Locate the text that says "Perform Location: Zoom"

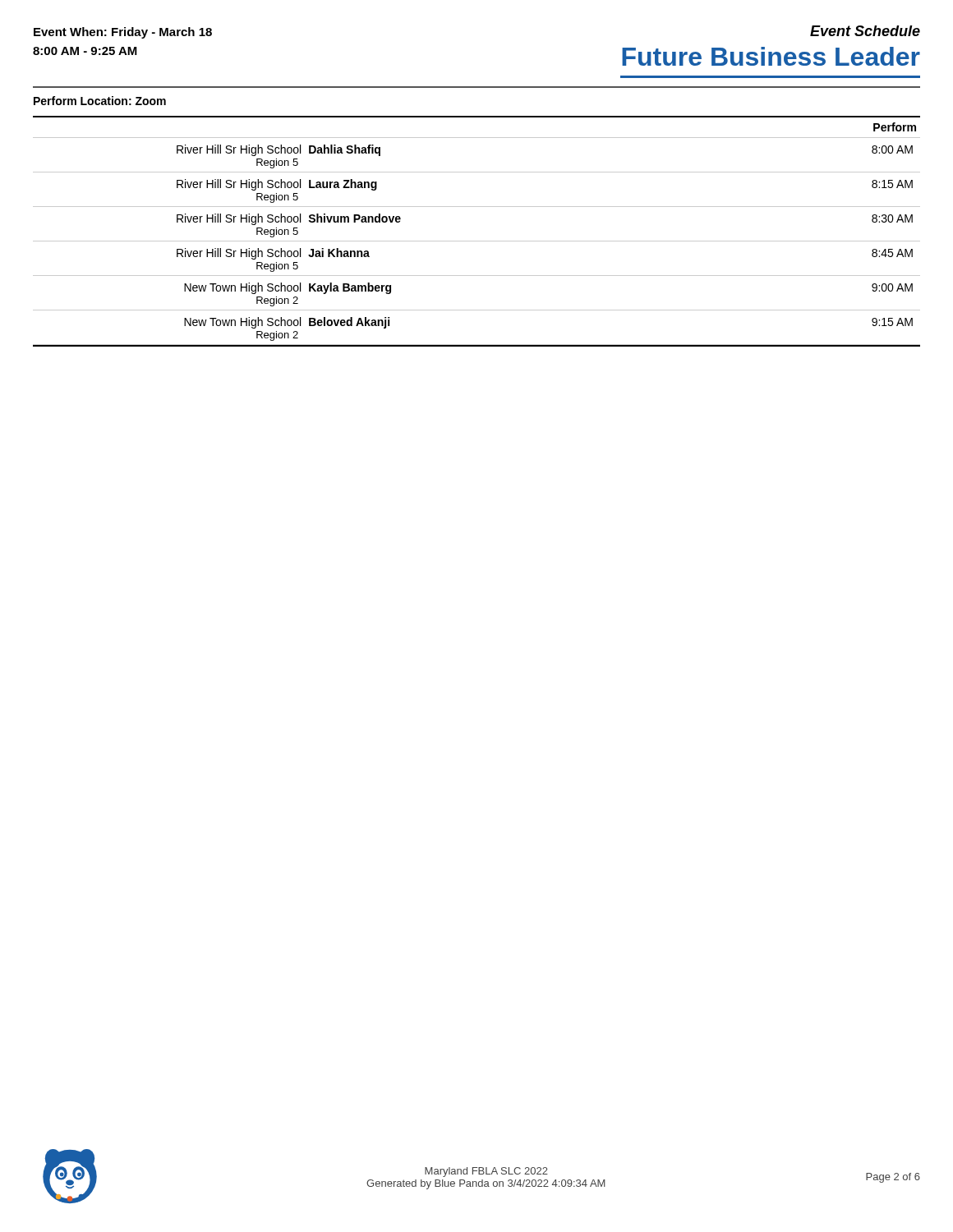[100, 101]
